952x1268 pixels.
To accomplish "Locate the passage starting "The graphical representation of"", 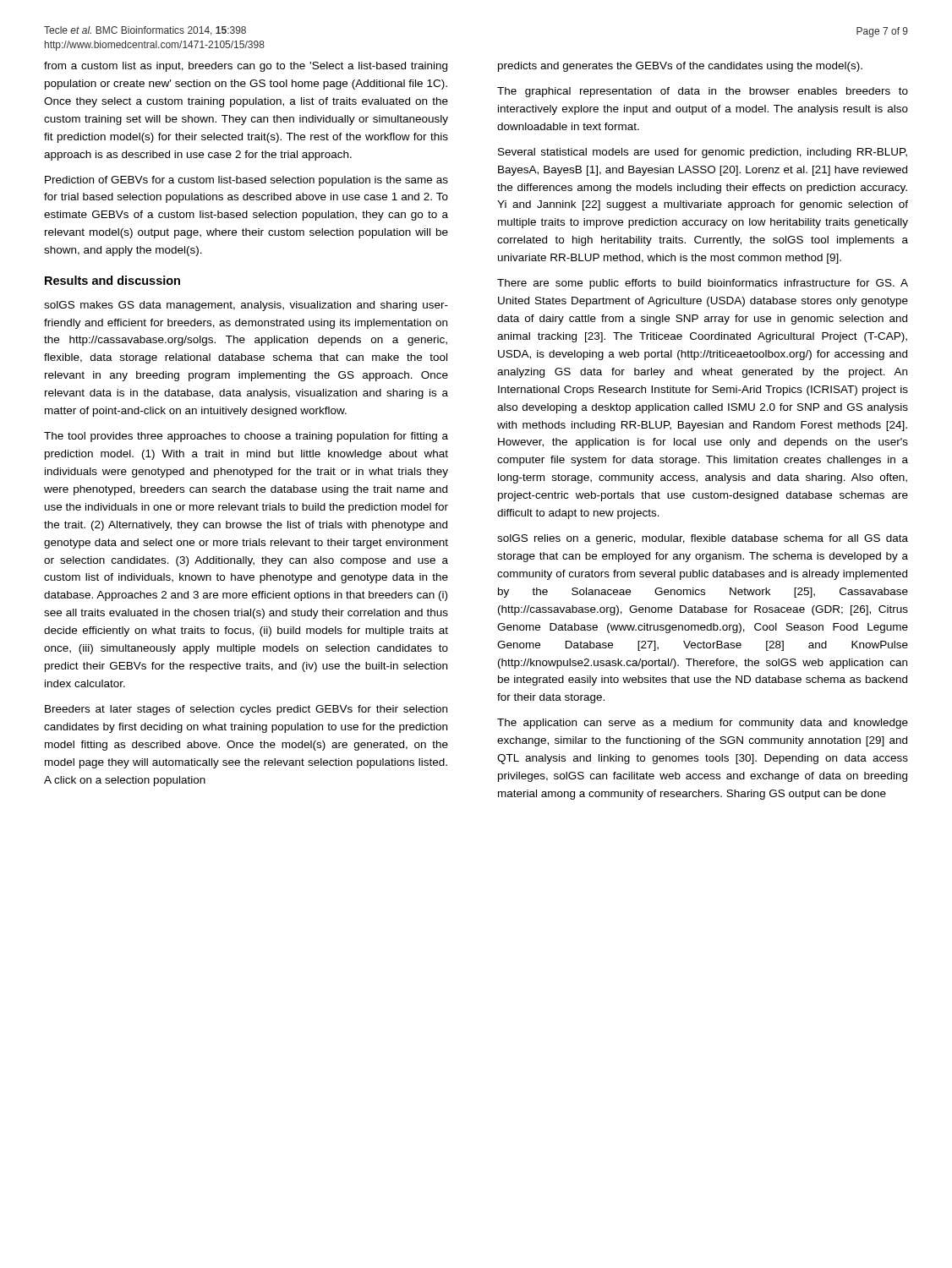I will 703,109.
